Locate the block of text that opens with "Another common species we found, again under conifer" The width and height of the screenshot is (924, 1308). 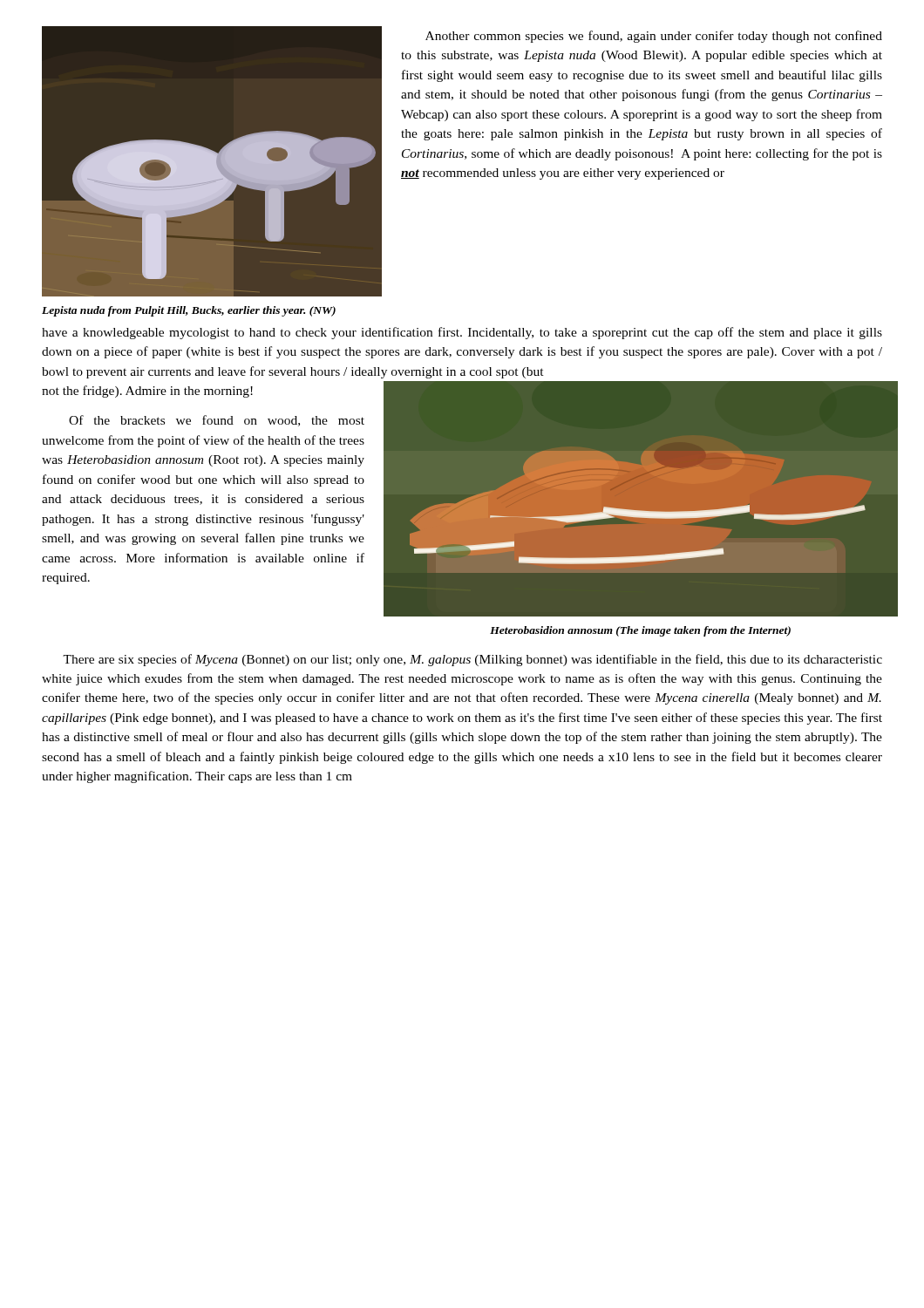[642, 105]
